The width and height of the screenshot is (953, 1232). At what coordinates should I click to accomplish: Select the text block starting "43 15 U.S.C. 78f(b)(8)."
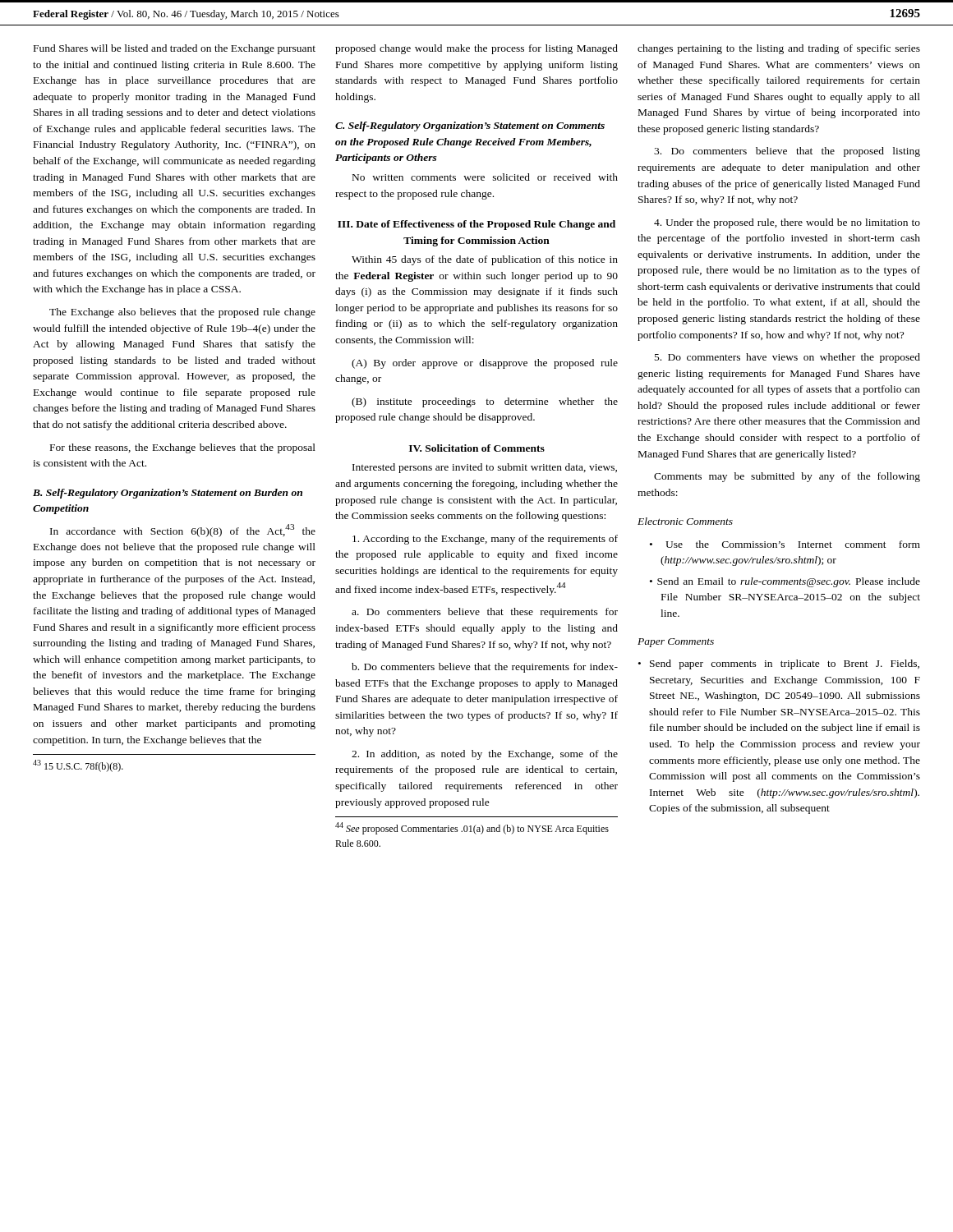click(78, 765)
